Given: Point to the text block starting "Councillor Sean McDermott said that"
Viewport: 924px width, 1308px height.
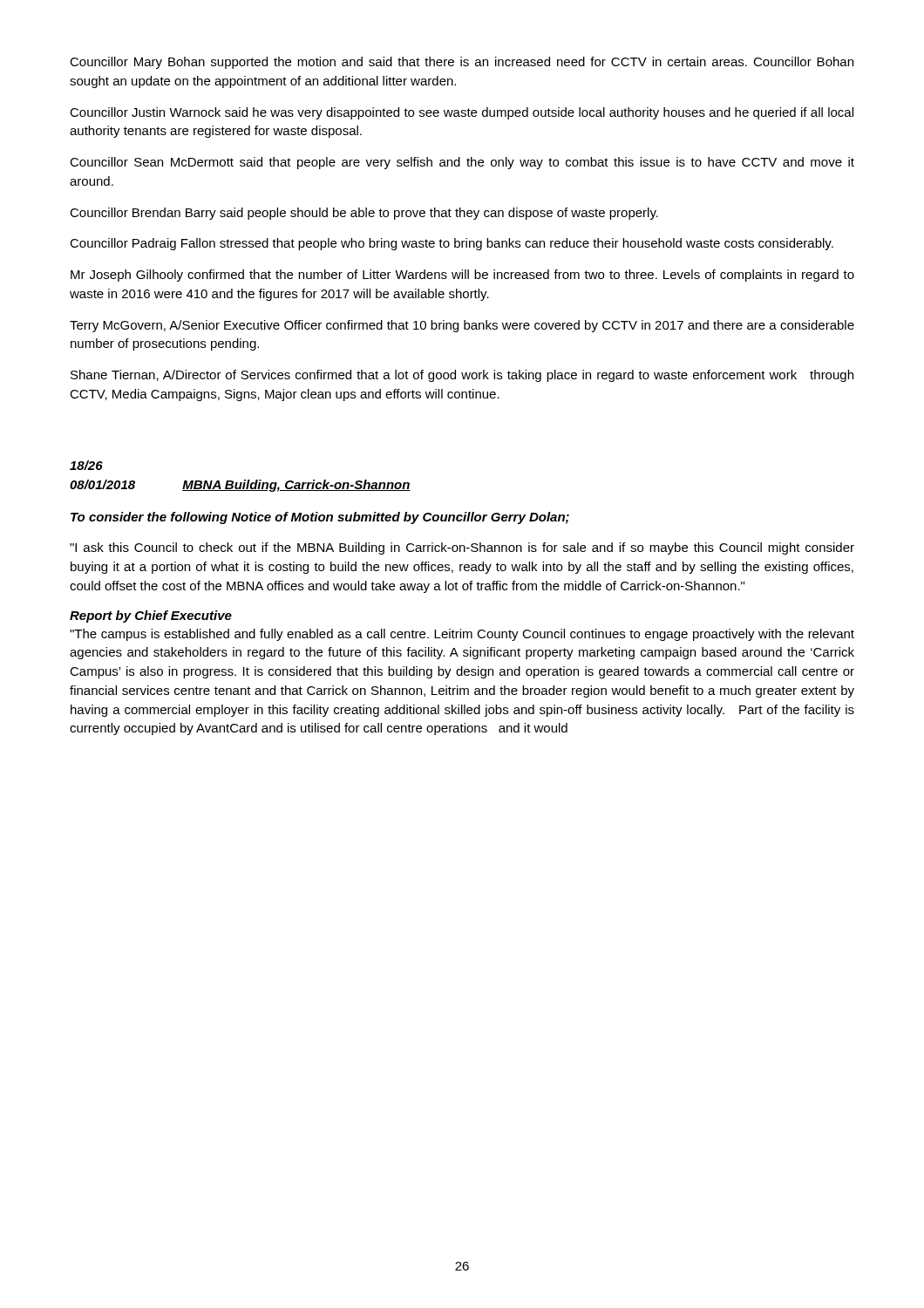Looking at the screenshot, I should (462, 171).
